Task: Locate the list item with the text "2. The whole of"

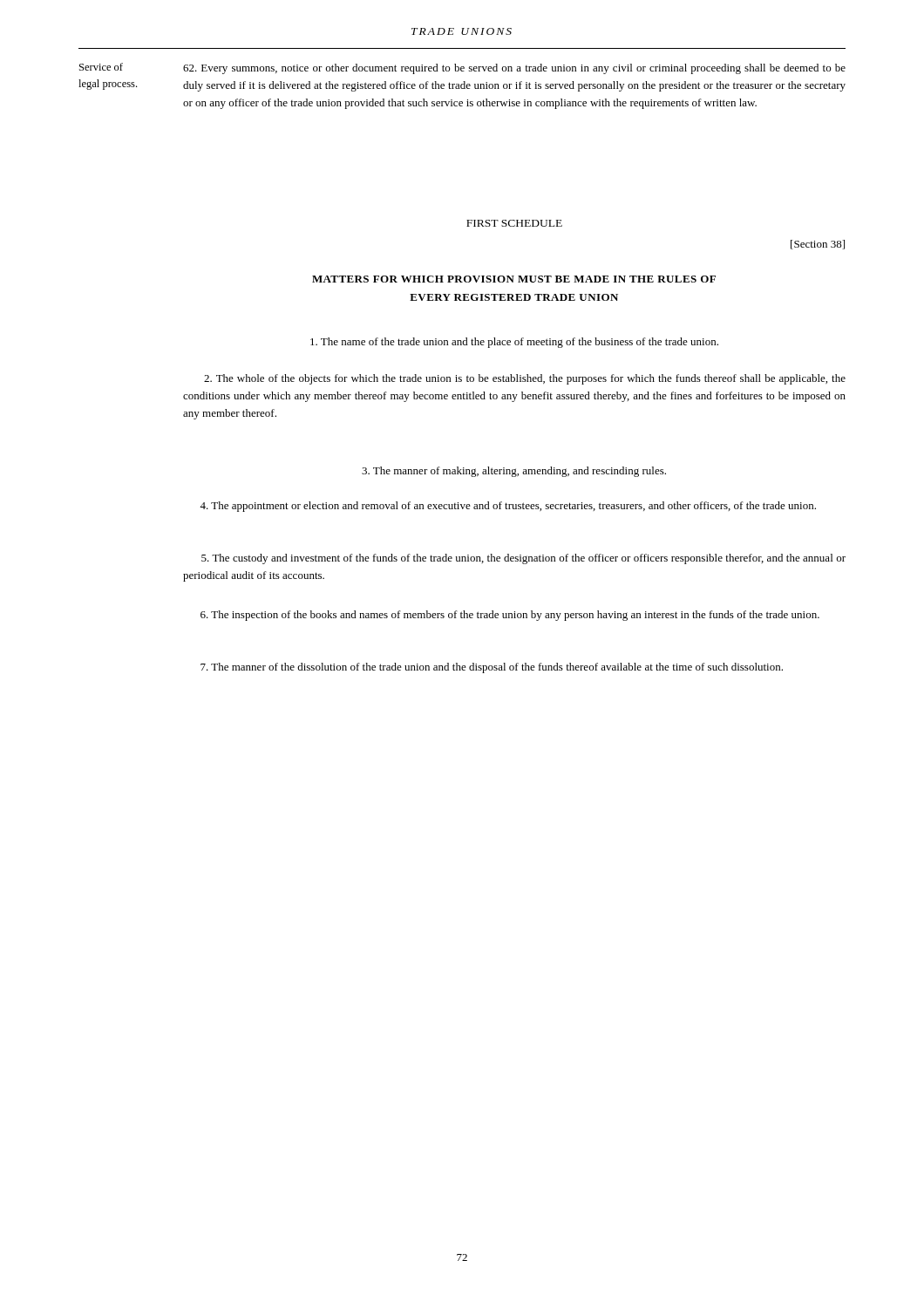Action: (514, 396)
